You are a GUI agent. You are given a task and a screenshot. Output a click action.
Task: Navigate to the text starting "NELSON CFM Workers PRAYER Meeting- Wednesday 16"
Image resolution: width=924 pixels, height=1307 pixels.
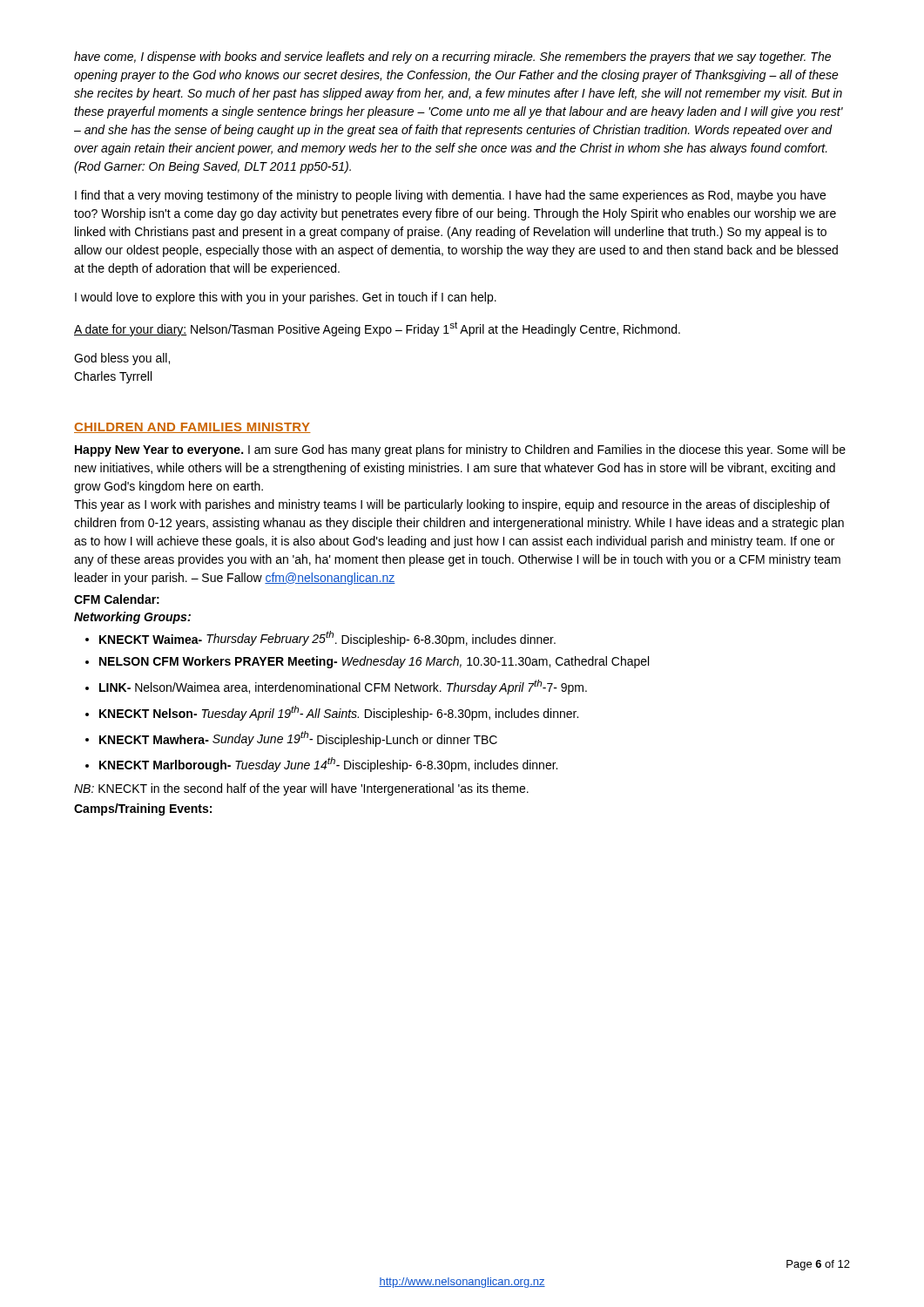click(x=374, y=662)
